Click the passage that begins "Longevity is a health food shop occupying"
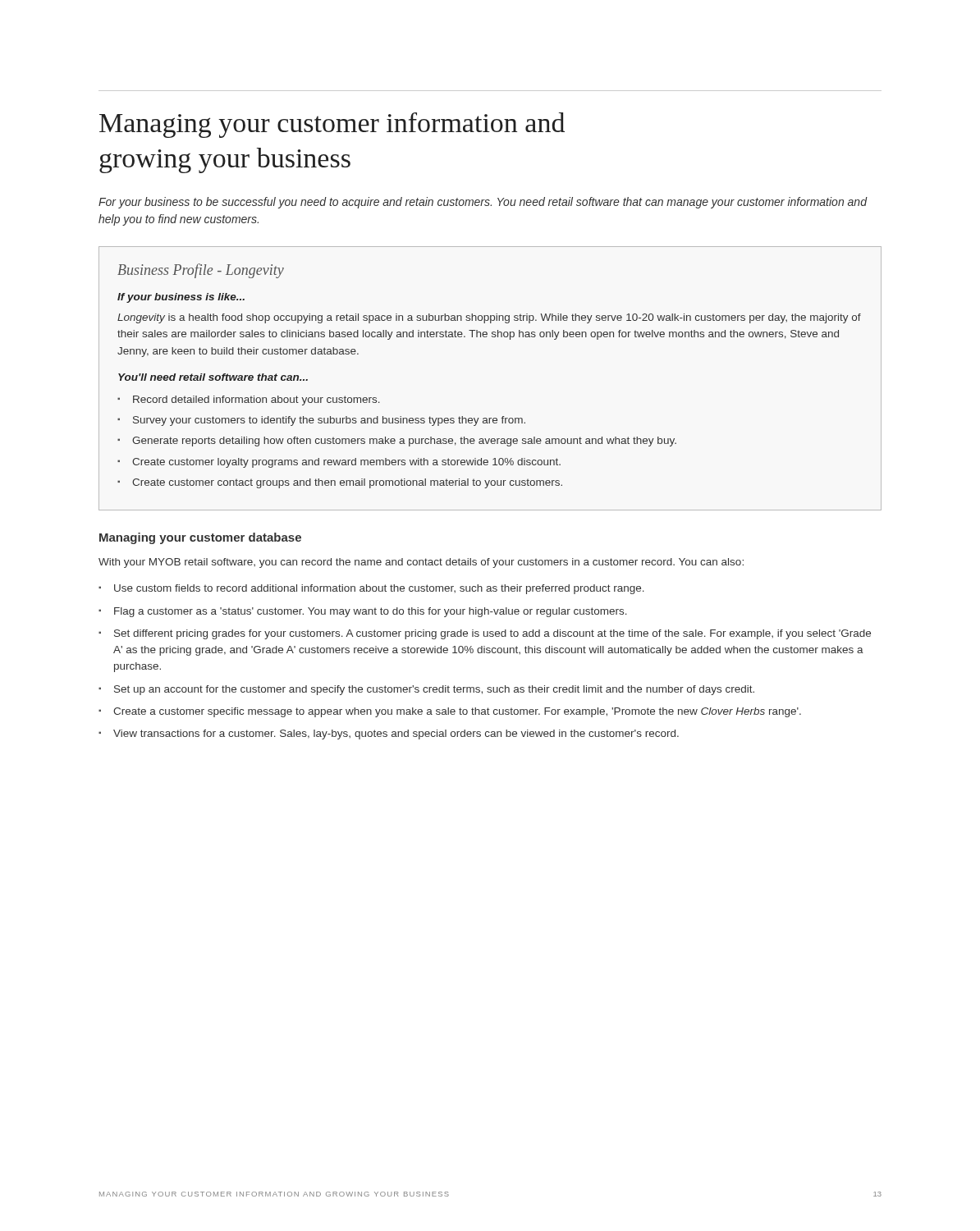980x1231 pixels. coord(490,334)
